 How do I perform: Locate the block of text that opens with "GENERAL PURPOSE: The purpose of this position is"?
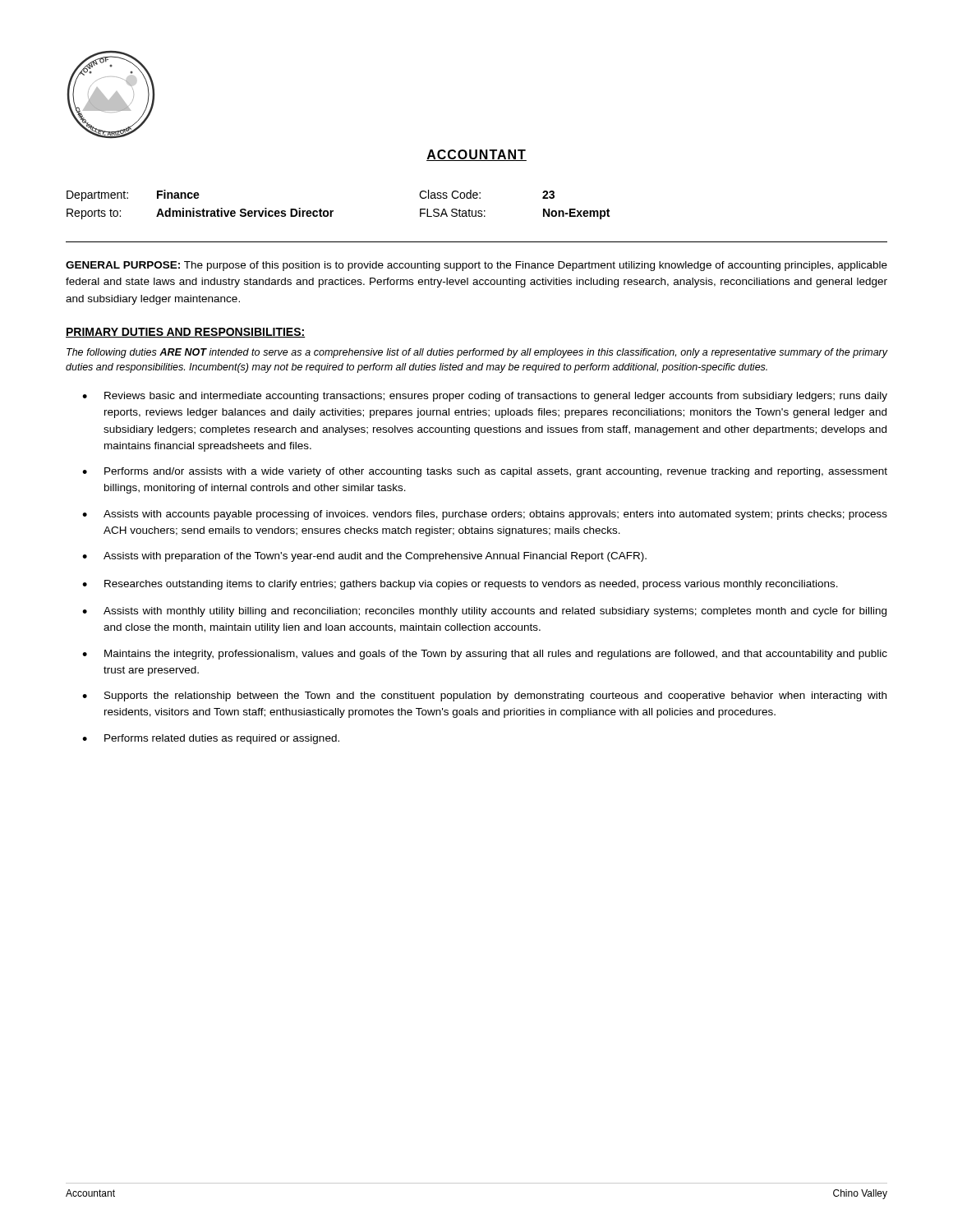point(476,282)
